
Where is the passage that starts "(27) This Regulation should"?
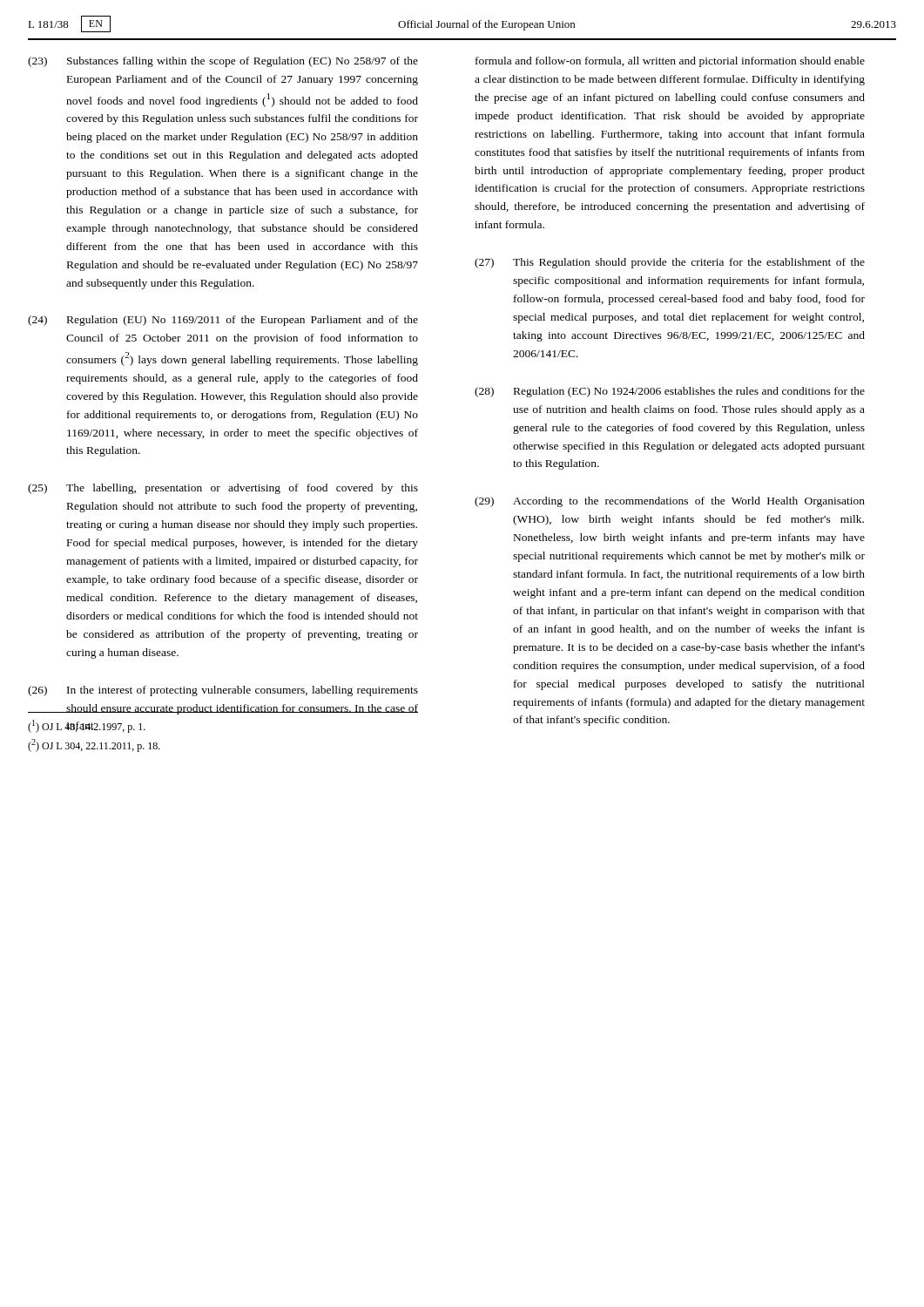670,308
